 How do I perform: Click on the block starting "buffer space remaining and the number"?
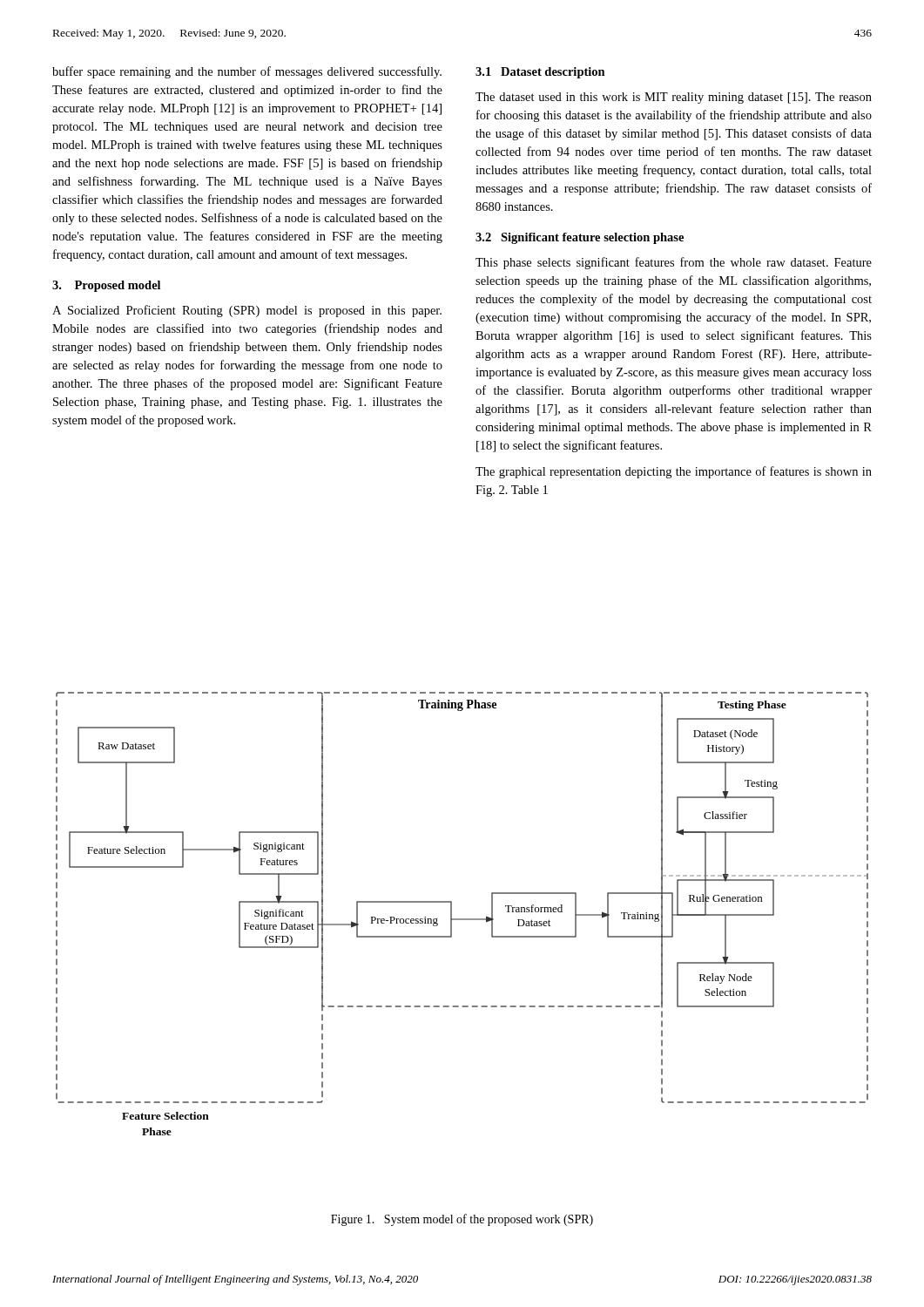click(247, 163)
